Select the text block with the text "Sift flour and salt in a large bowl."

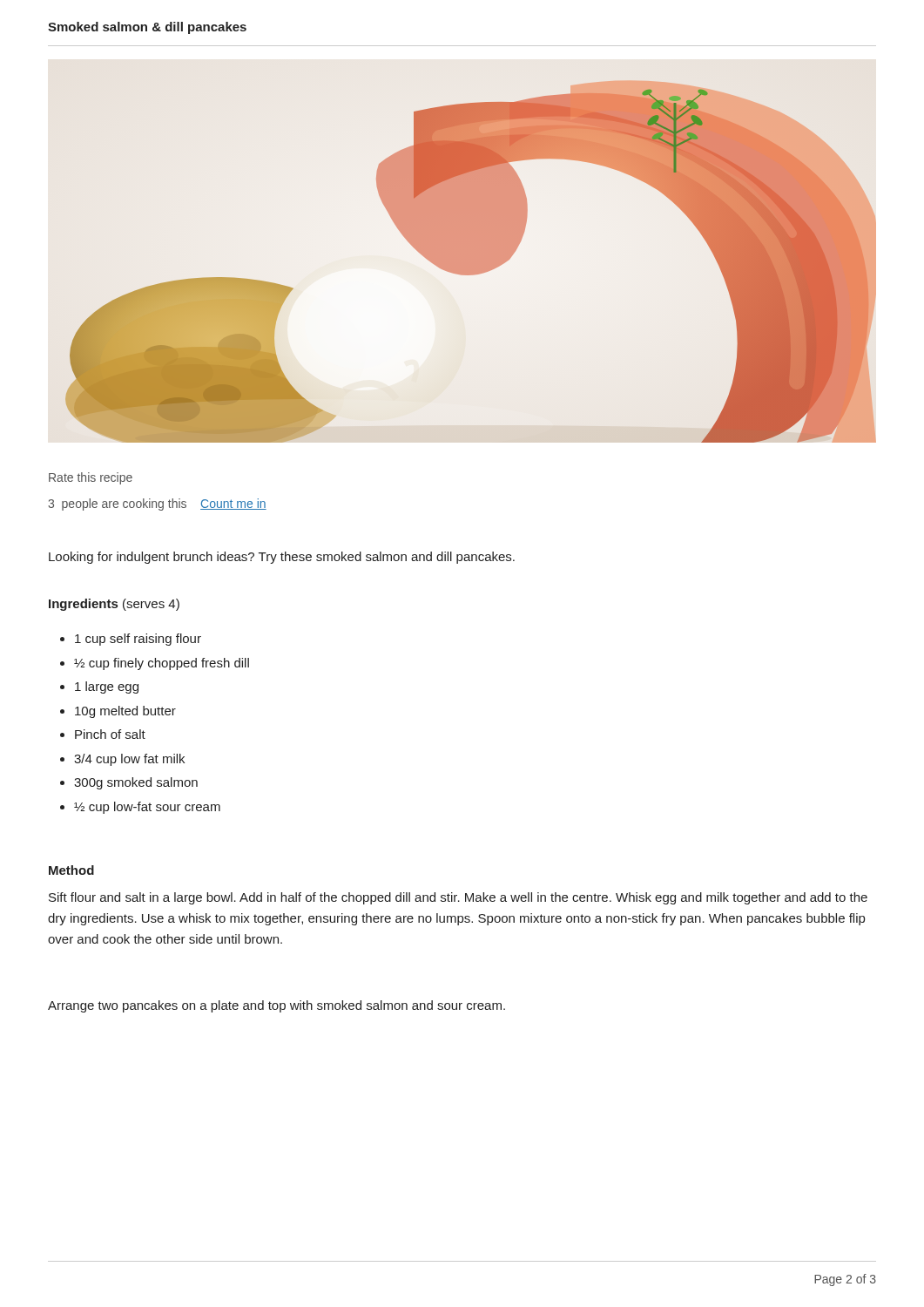(x=458, y=918)
